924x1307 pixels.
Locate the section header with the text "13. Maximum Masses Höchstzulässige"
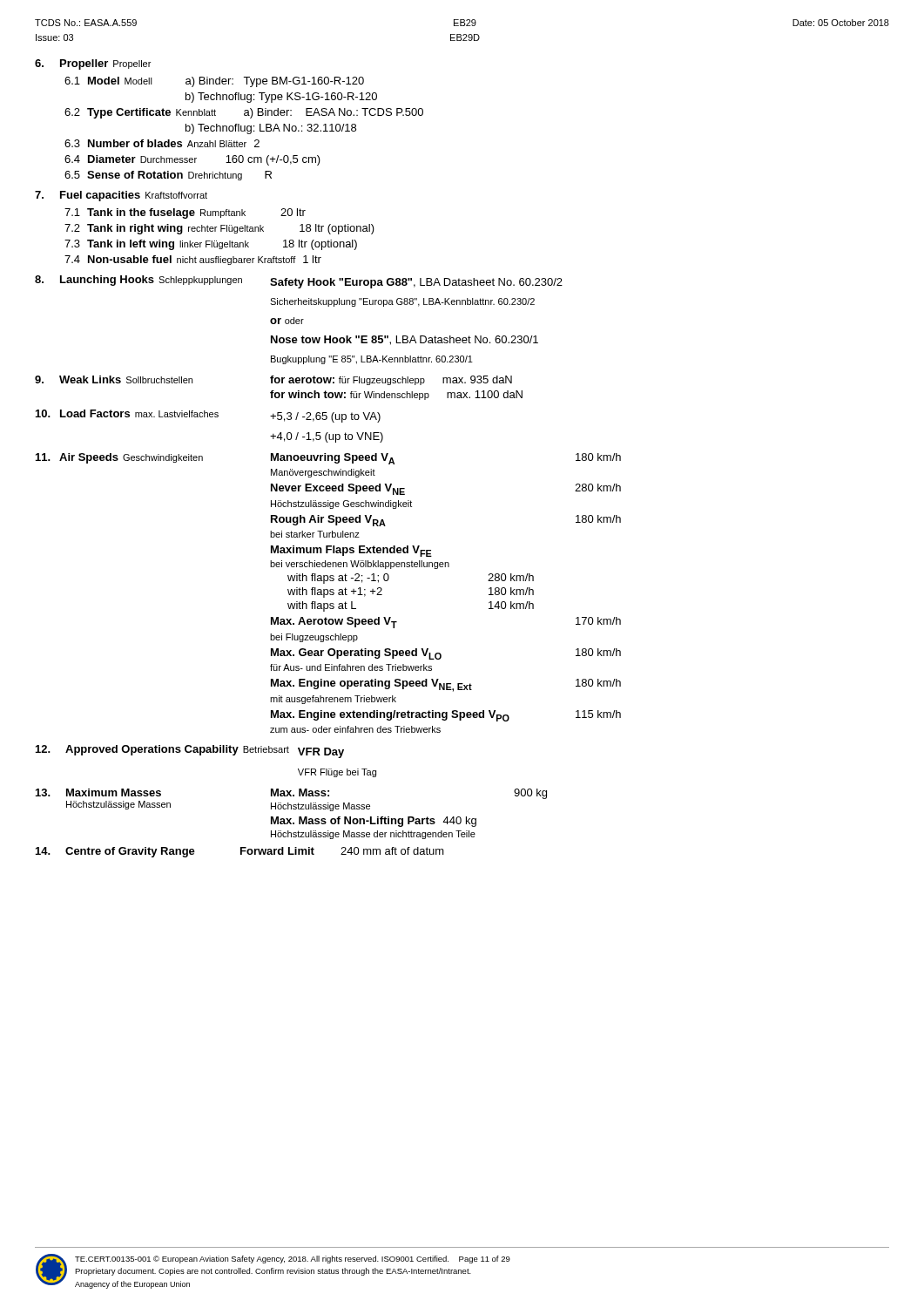pyautogui.click(x=148, y=797)
